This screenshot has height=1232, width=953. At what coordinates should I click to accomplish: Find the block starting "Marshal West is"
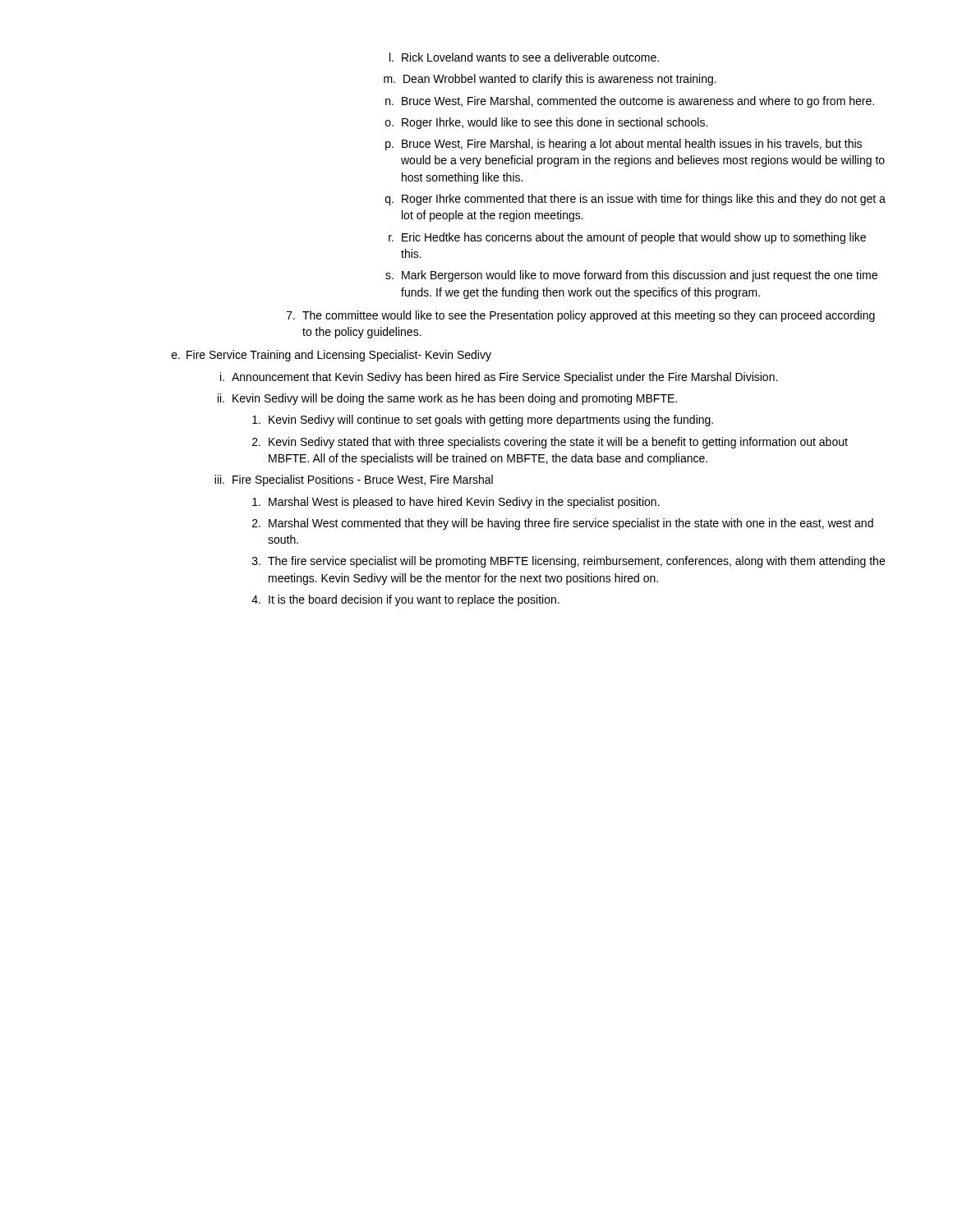pos(453,502)
